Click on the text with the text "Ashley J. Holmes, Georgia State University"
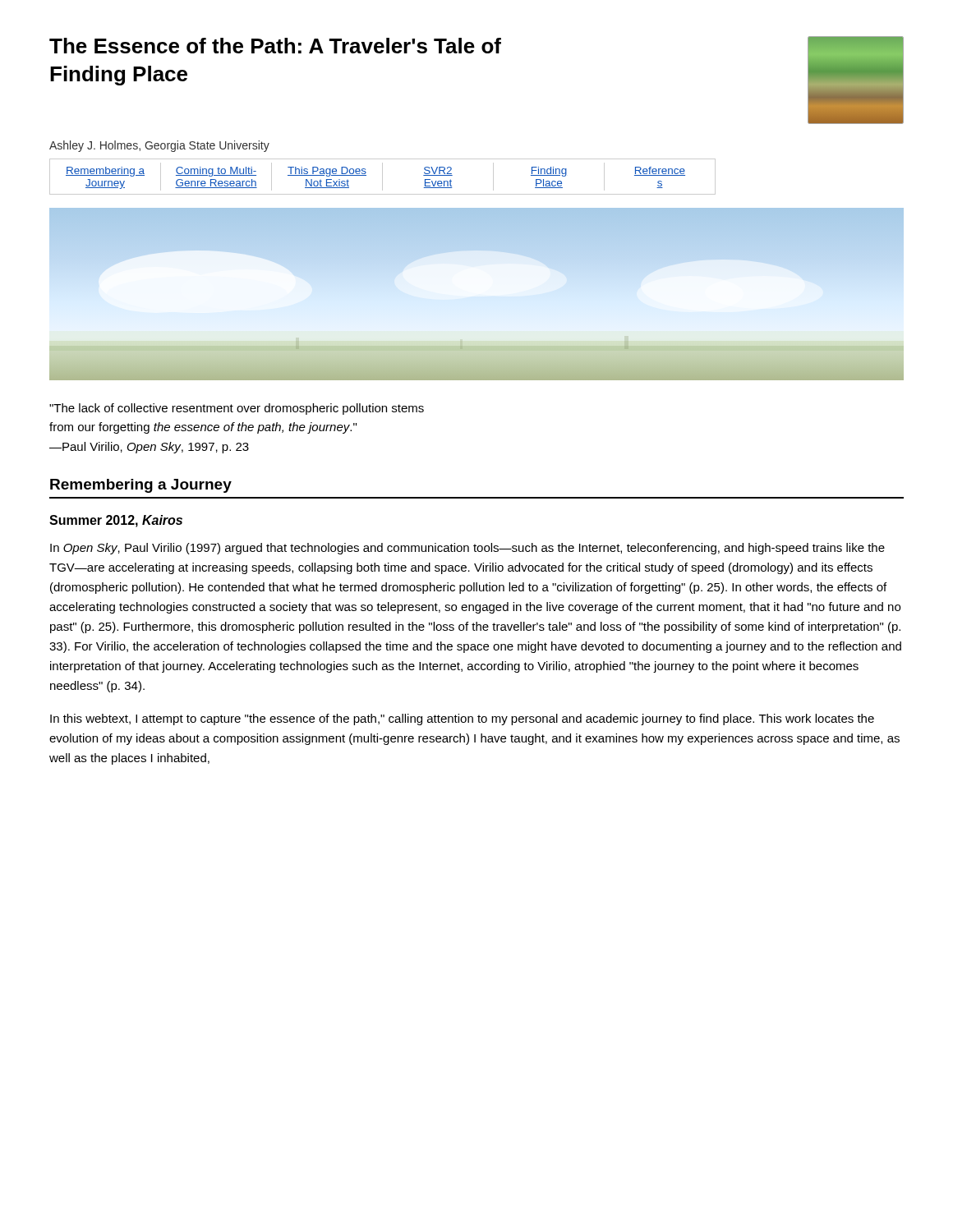Image resolution: width=953 pixels, height=1232 pixels. pos(159,145)
